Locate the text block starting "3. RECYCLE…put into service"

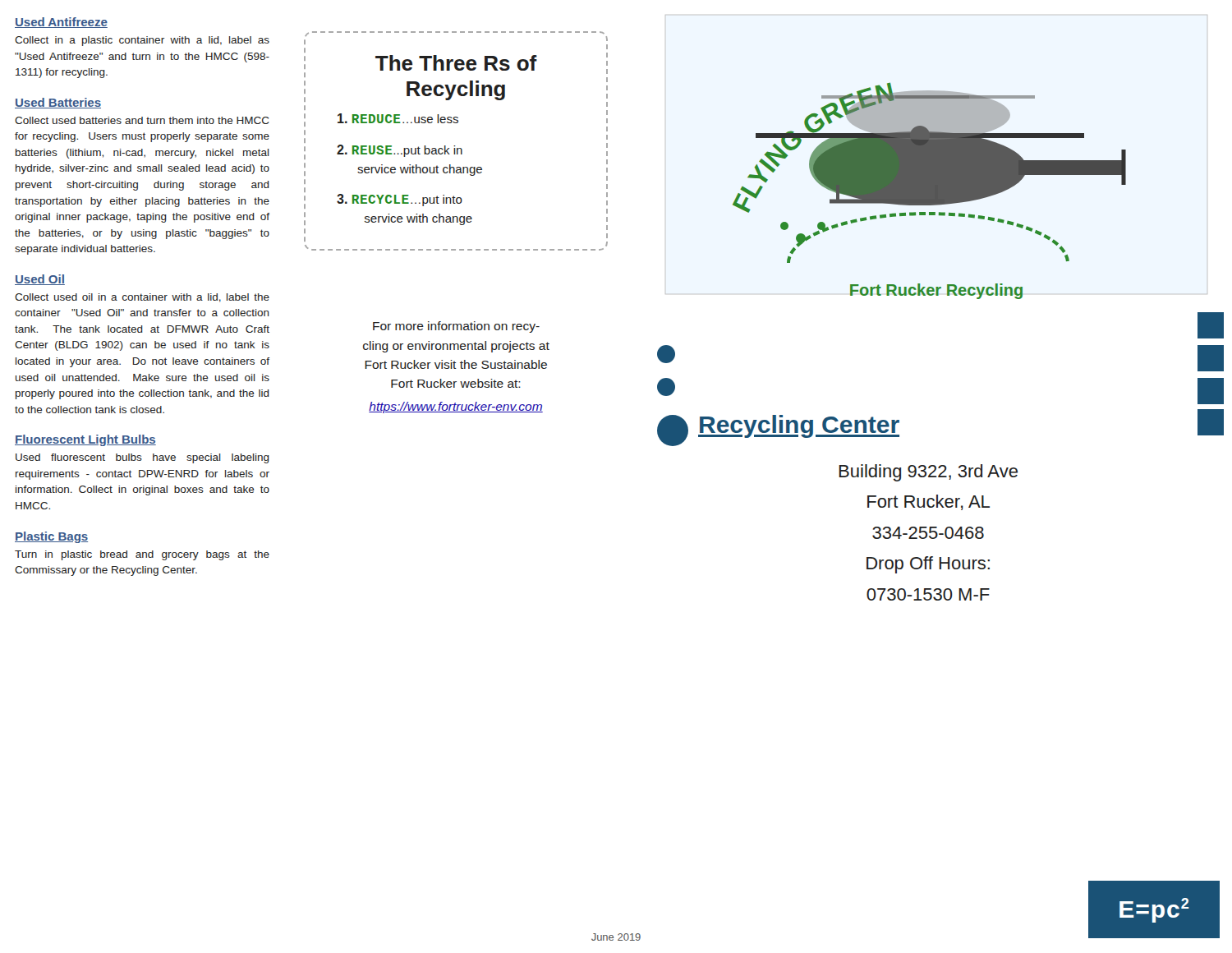pyautogui.click(x=405, y=208)
